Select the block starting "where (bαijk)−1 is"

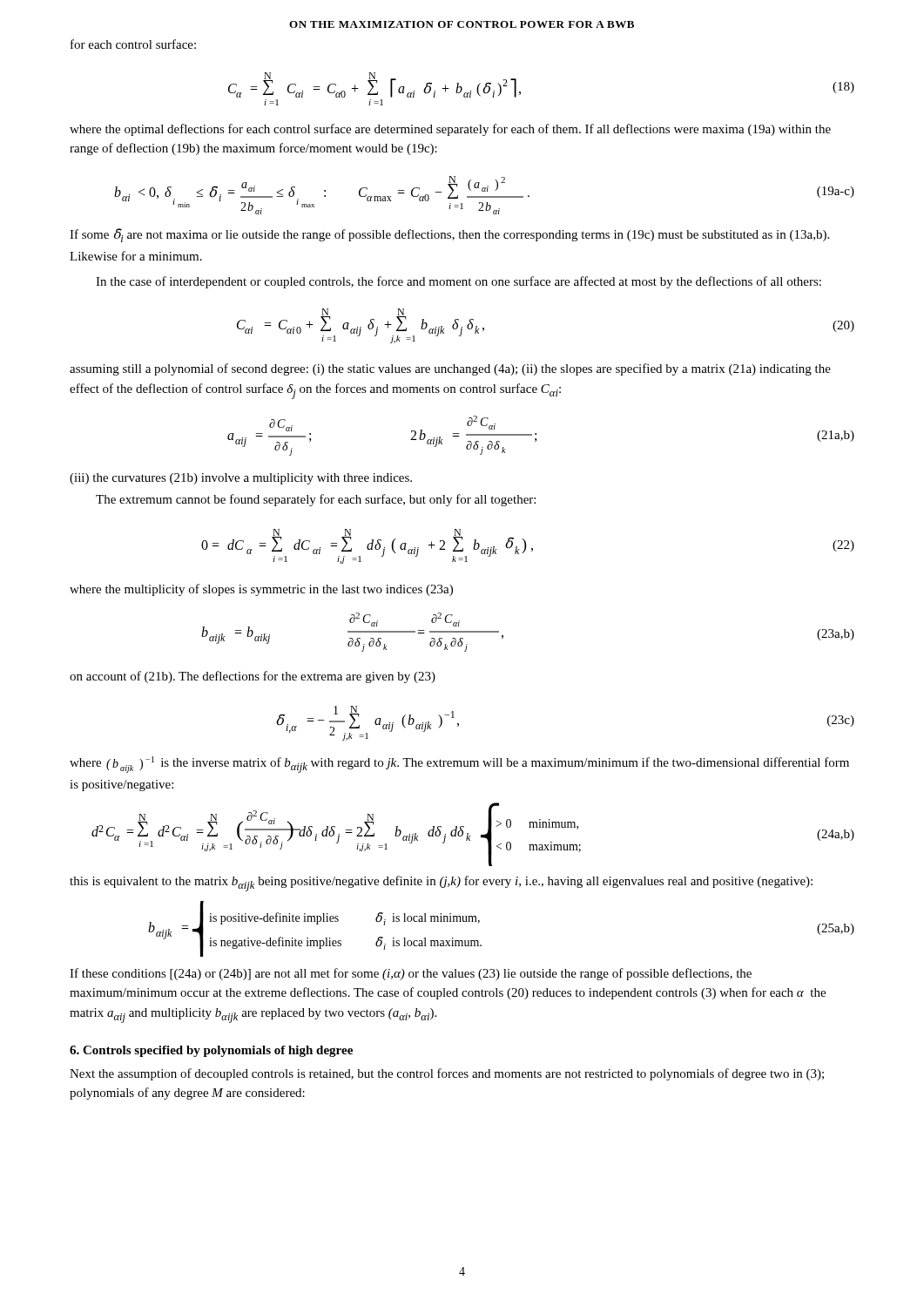pyautogui.click(x=460, y=773)
